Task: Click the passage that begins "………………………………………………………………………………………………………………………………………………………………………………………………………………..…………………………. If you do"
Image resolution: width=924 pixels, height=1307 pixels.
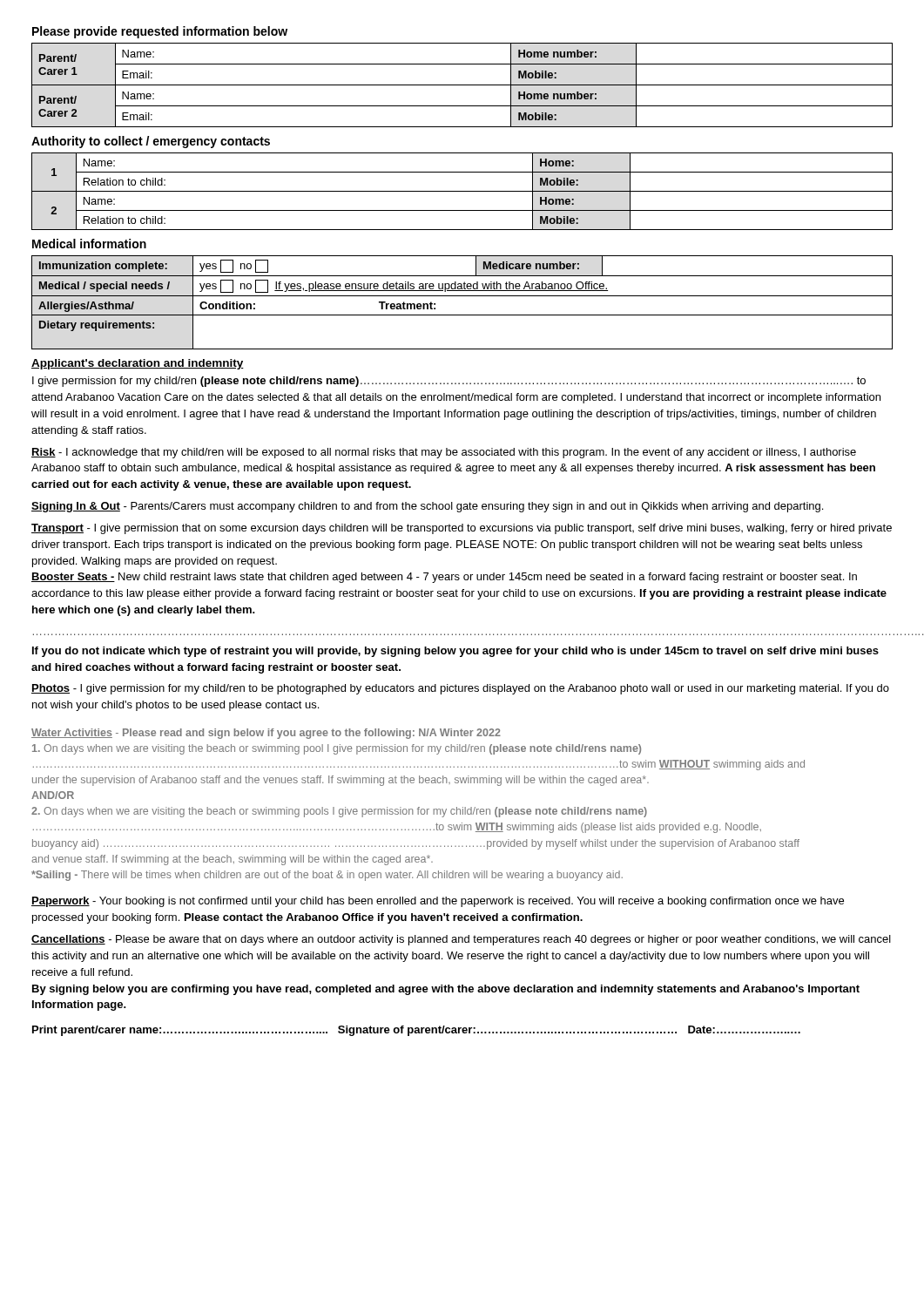Action: (462, 650)
